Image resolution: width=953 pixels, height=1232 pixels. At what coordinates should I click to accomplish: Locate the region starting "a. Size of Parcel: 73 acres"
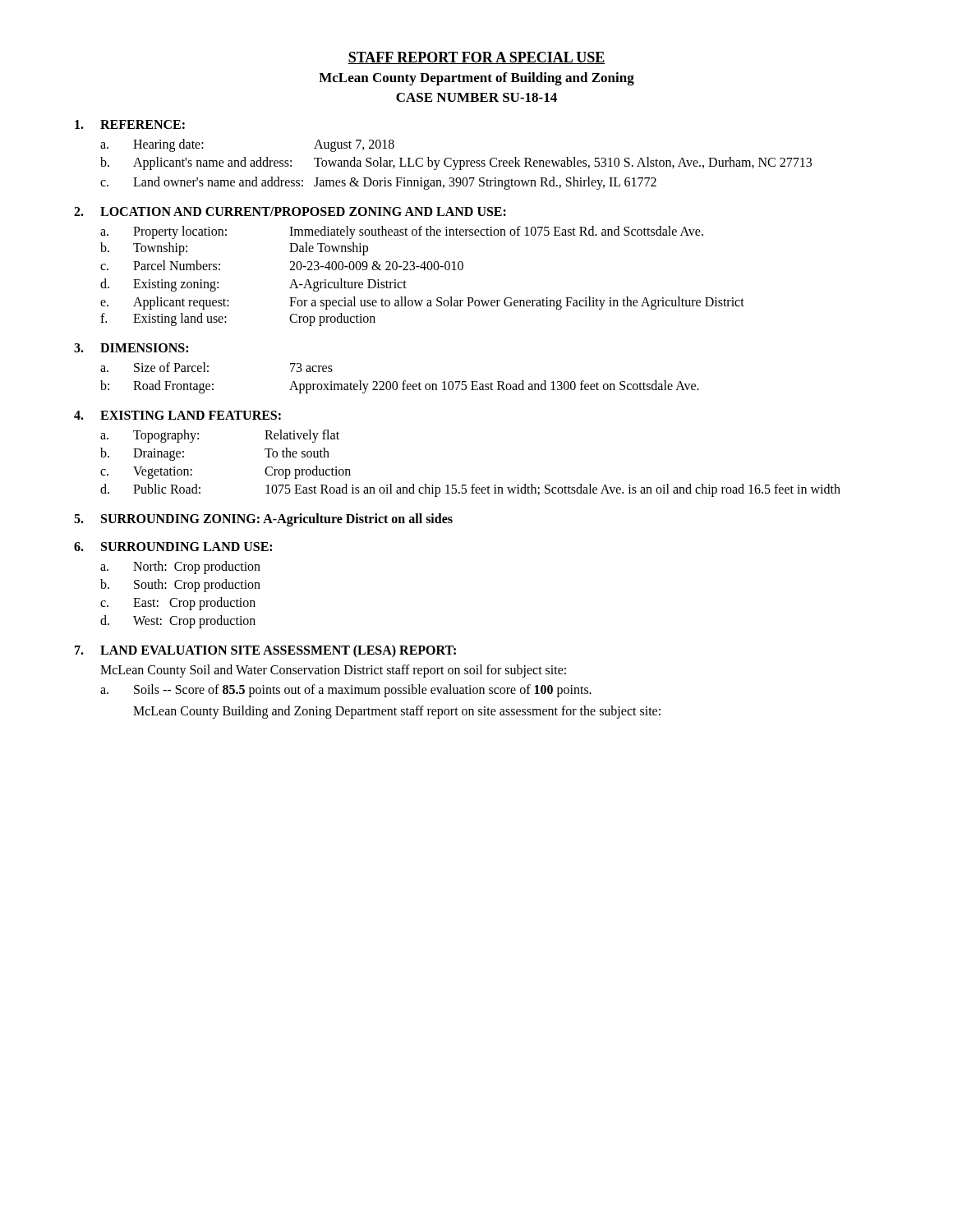(168, 367)
